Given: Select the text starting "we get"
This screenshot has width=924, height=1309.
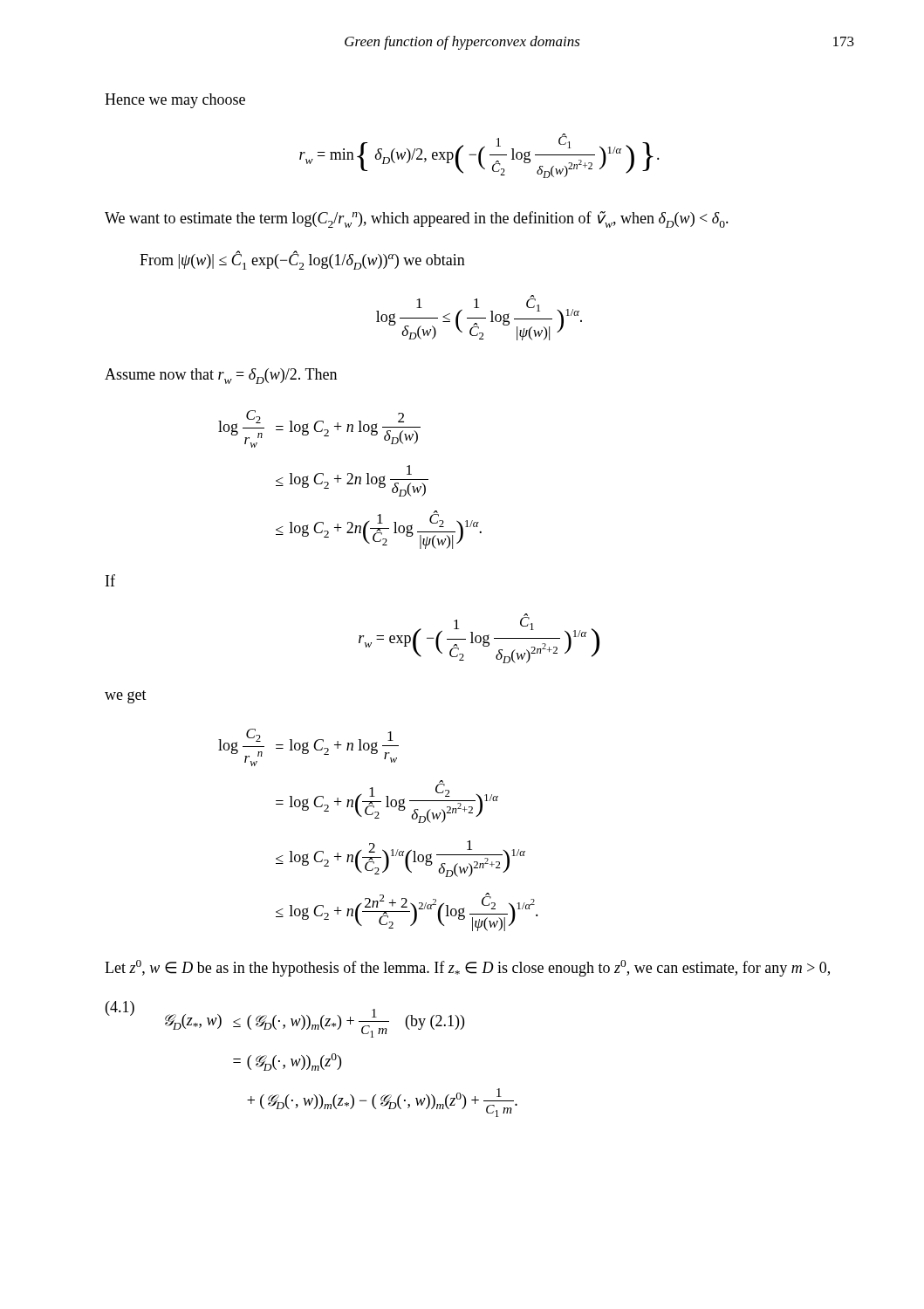Looking at the screenshot, I should (125, 695).
